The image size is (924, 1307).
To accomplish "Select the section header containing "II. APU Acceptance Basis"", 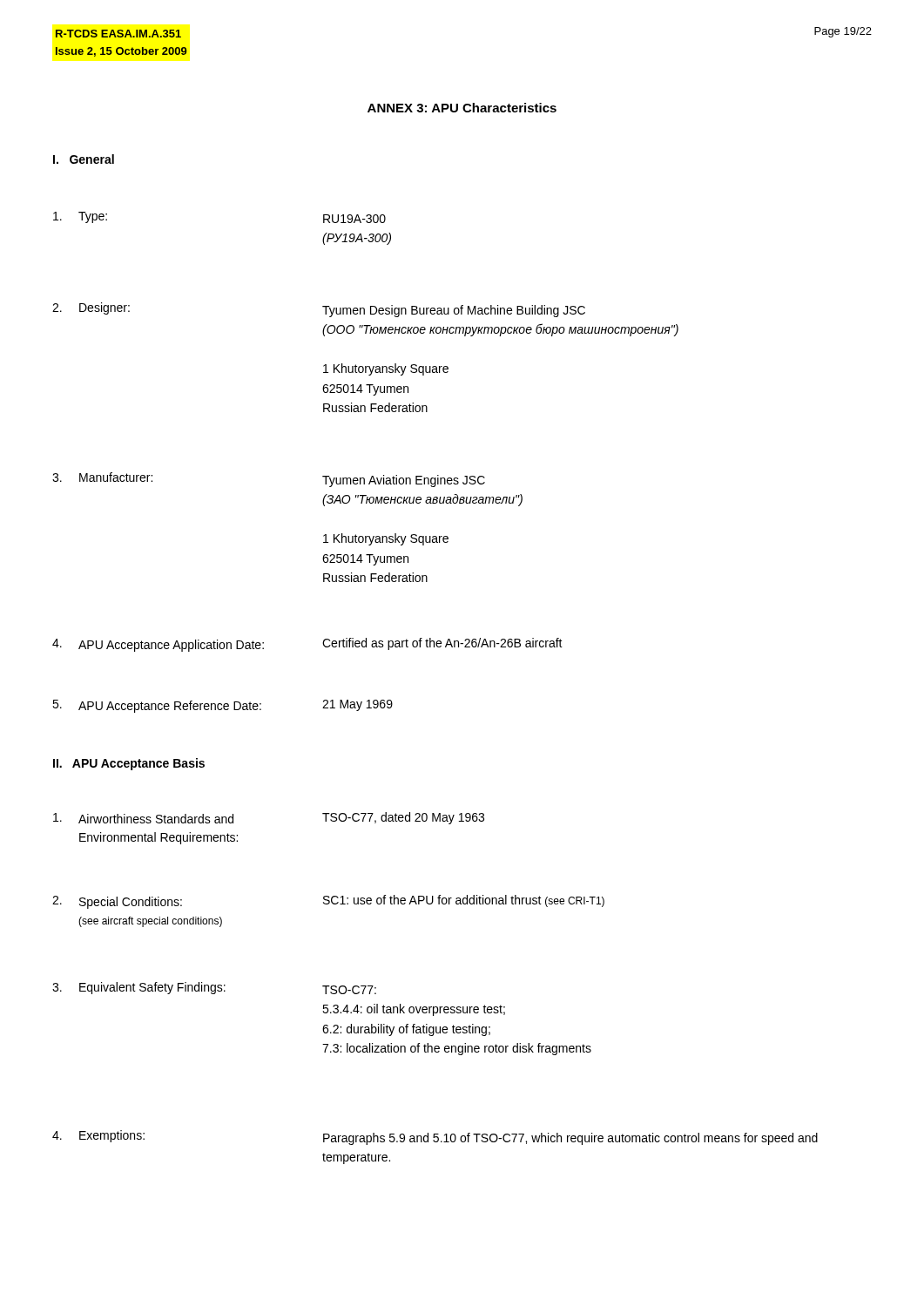I will click(129, 763).
